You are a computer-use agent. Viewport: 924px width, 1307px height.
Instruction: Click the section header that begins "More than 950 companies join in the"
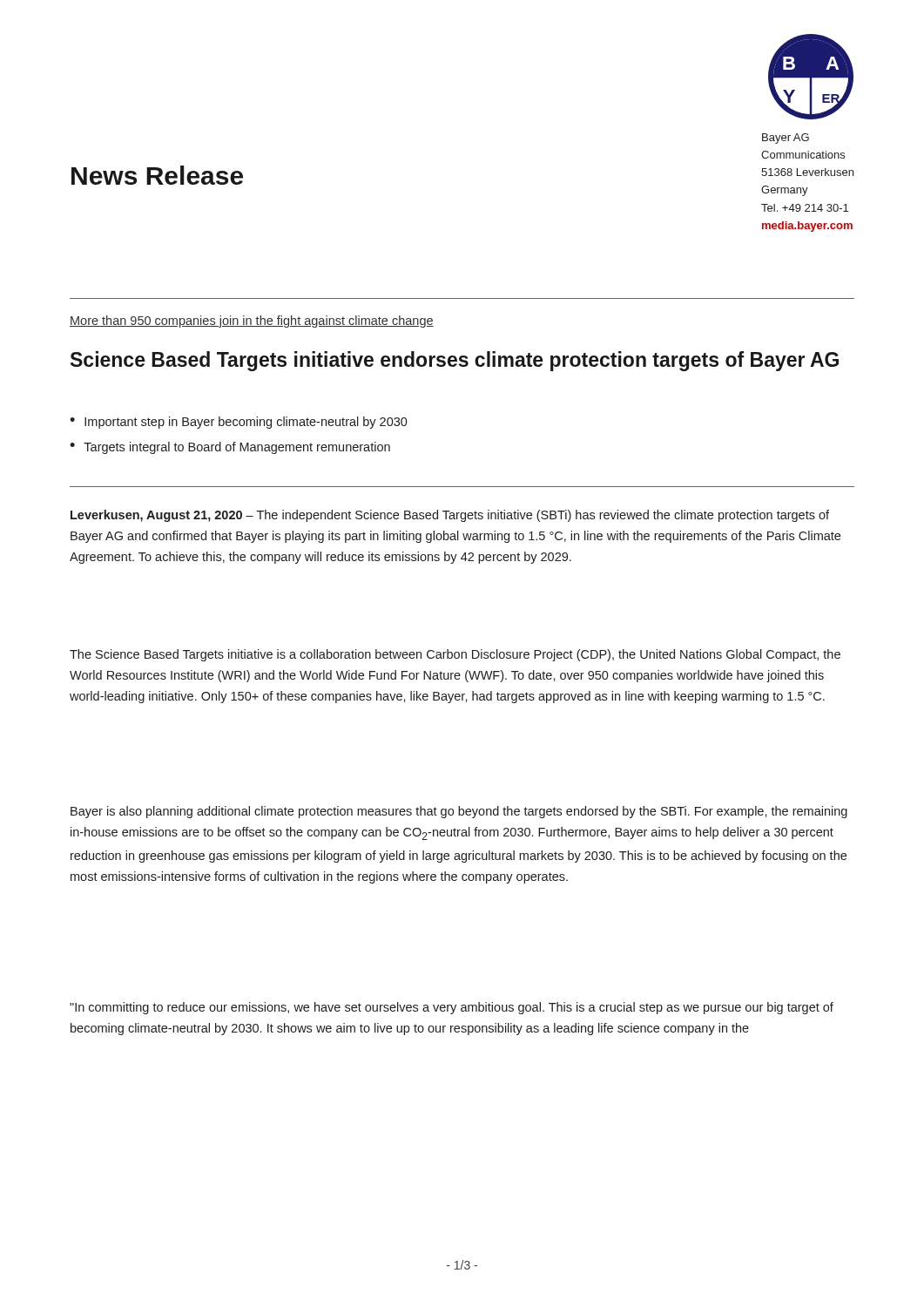tap(251, 321)
